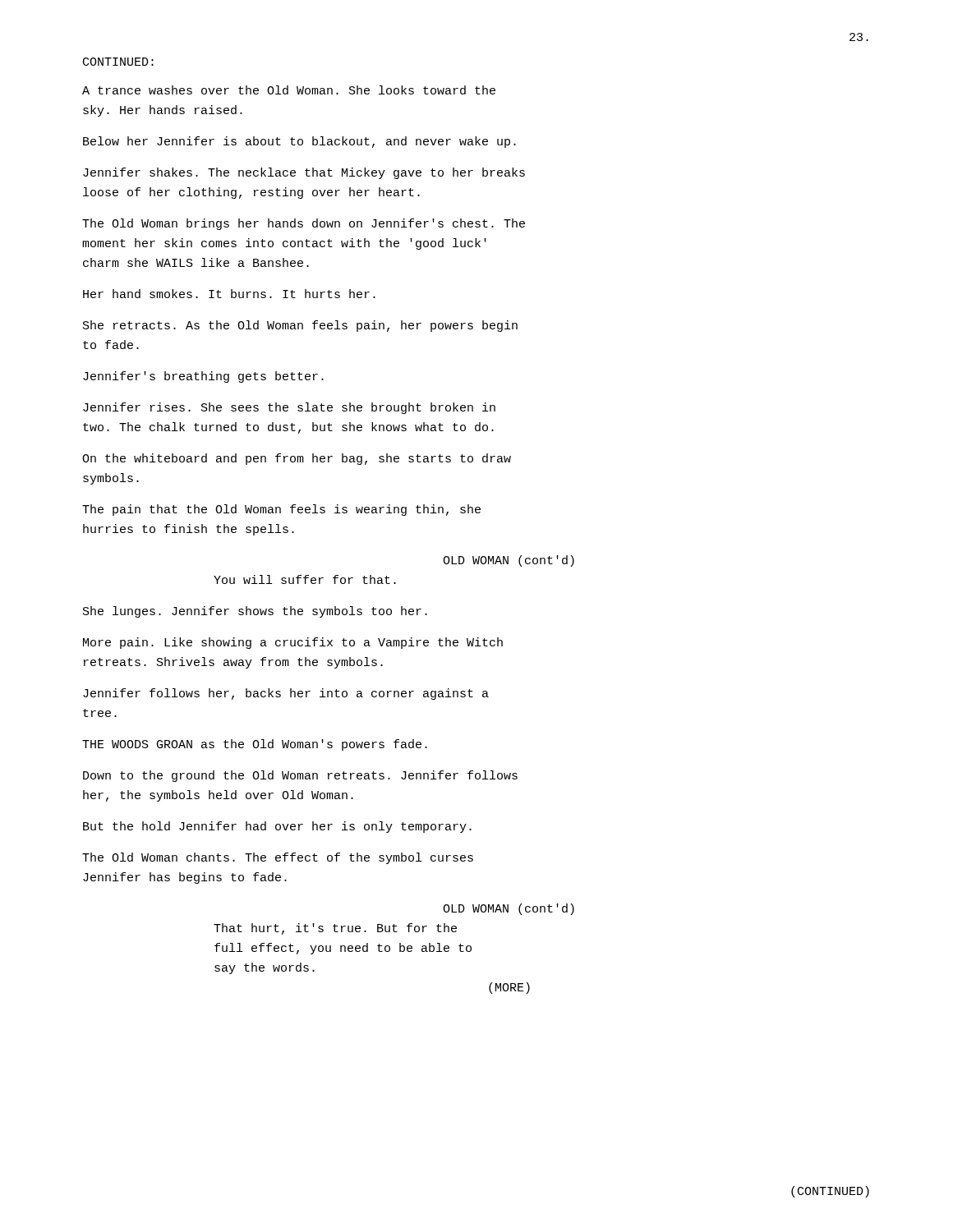Find the element starting "A trance washes over the"
The height and width of the screenshot is (1232, 953).
(289, 101)
